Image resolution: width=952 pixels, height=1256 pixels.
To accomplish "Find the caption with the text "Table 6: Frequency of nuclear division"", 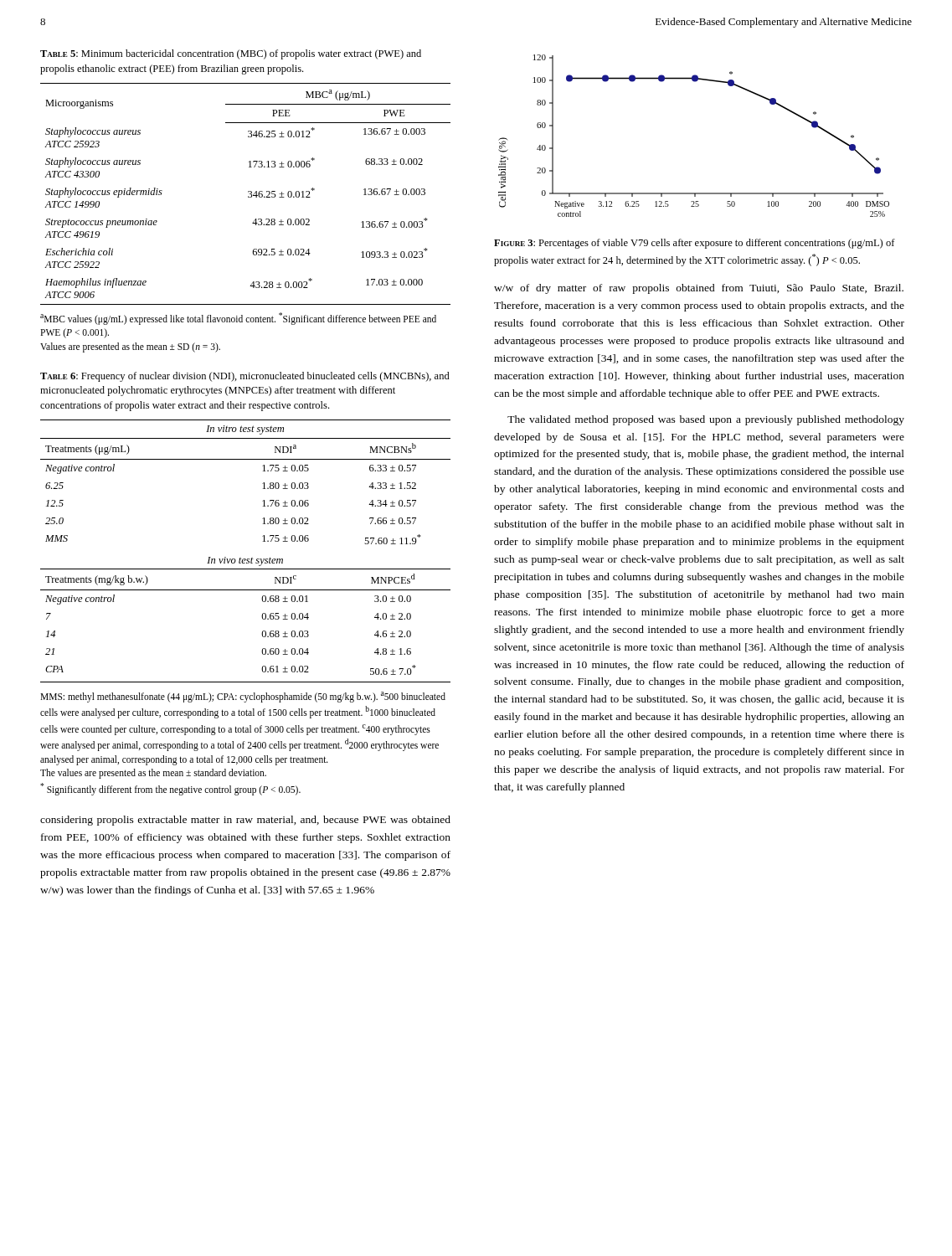I will 245,390.
